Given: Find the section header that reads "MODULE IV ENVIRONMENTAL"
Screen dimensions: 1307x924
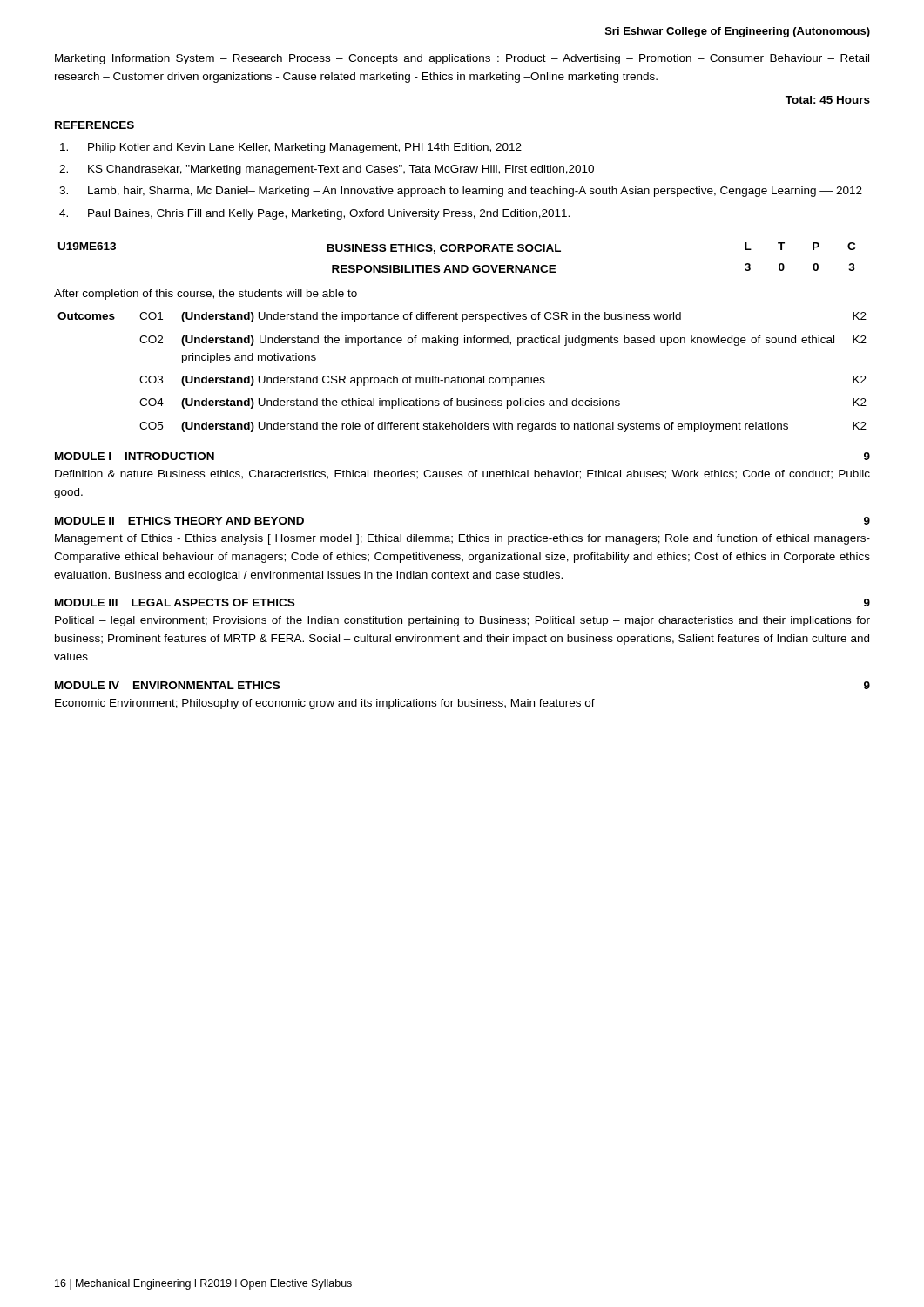Looking at the screenshot, I should [x=84, y=685].
